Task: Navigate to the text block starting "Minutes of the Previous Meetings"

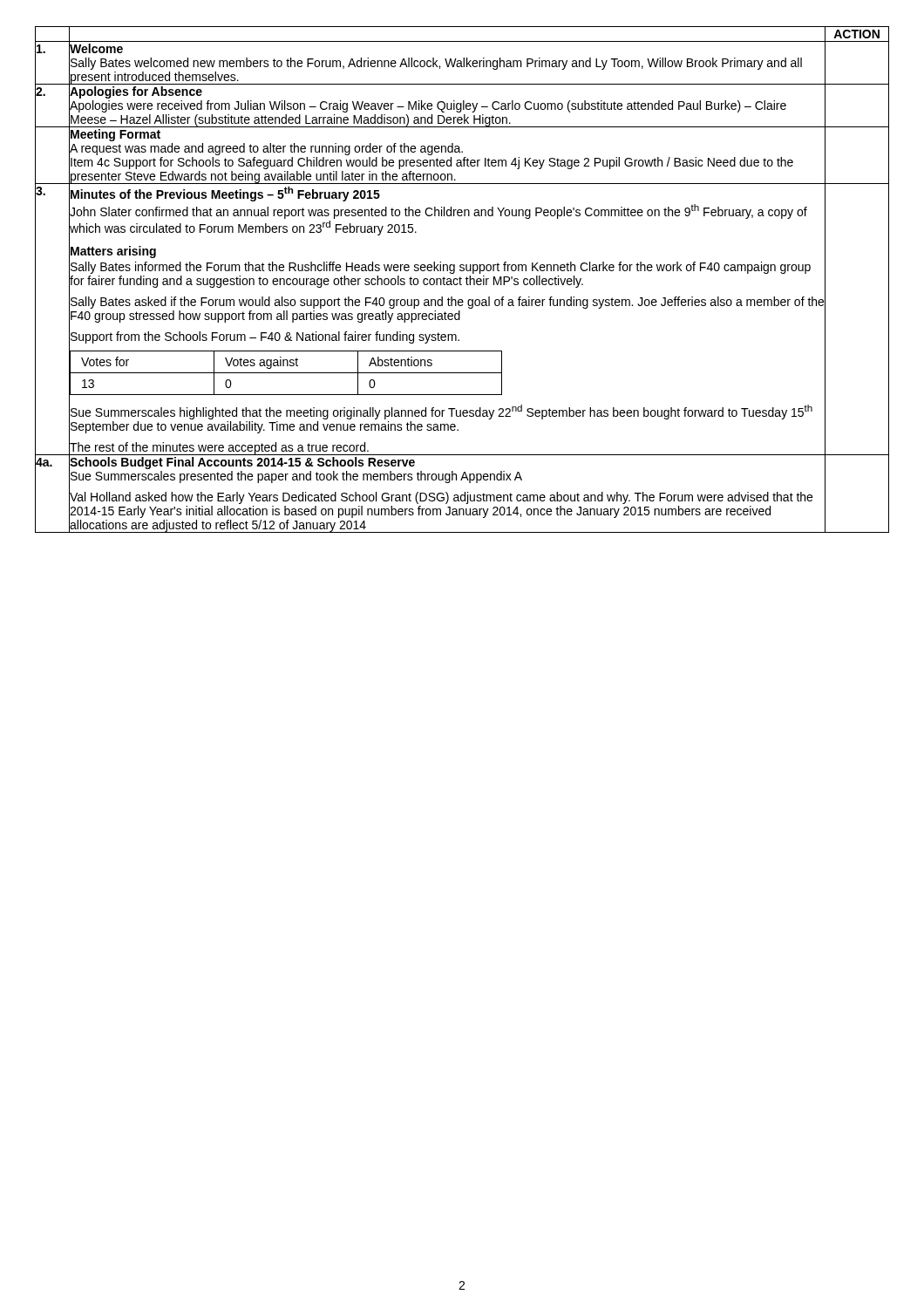Action: [x=225, y=193]
